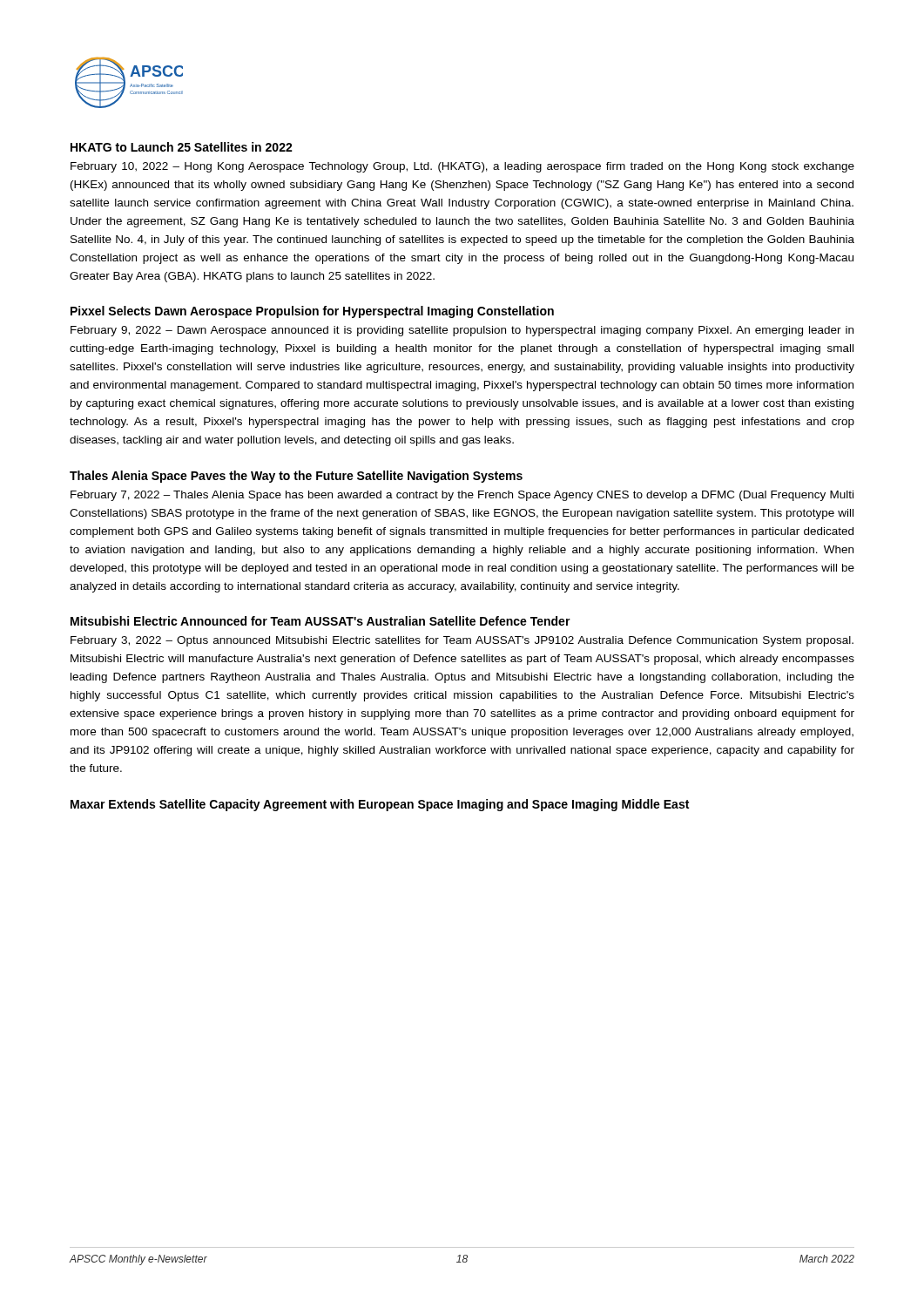The width and height of the screenshot is (924, 1307).
Task: Find the block on this page that starts "February 10, 2022 – Hong Kong Aerospace"
Action: (x=462, y=221)
